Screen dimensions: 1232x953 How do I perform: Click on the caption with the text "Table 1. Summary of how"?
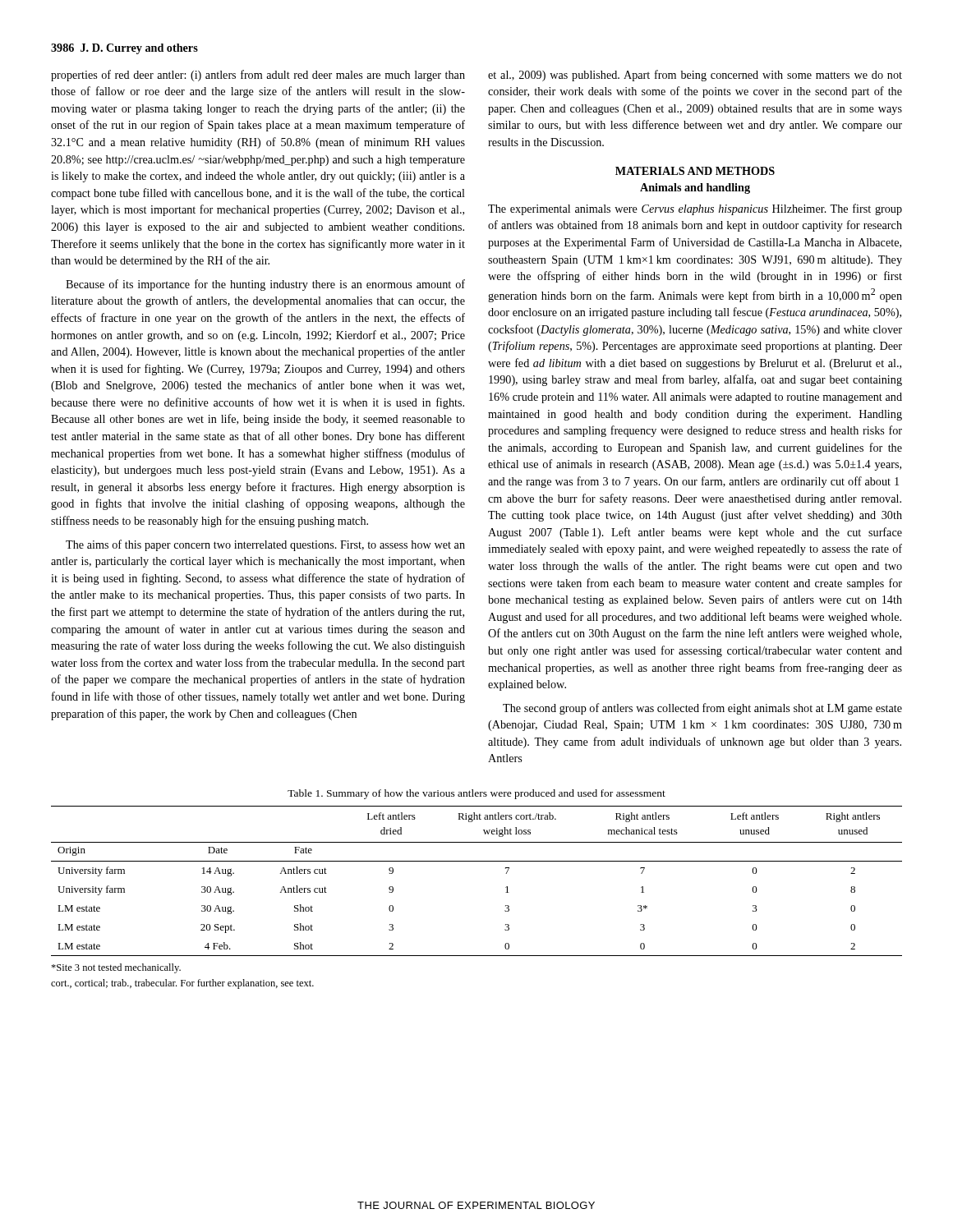click(476, 793)
